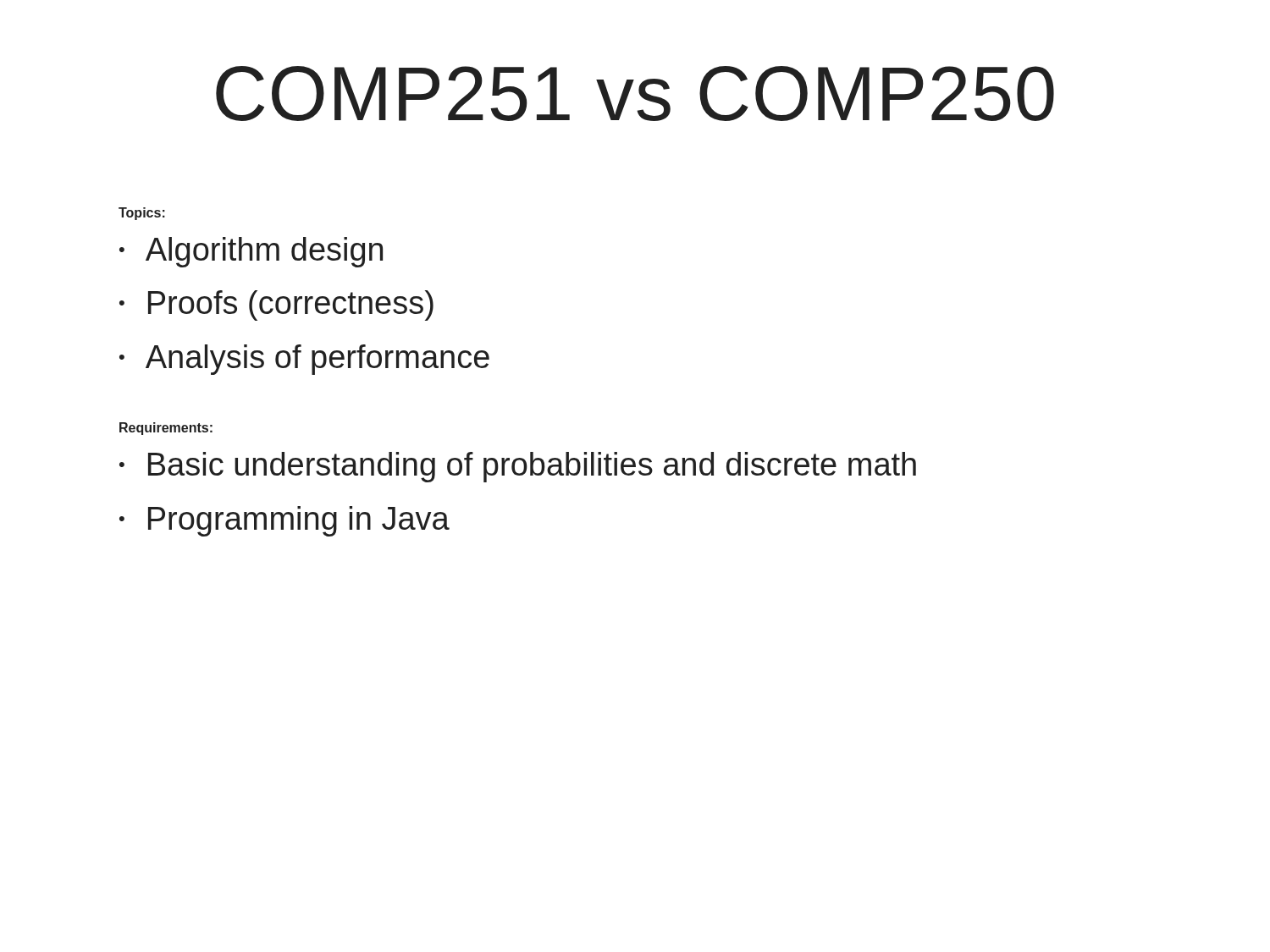
Task: Click on the list item that reads "• Programming in Java"
Action: click(x=284, y=519)
